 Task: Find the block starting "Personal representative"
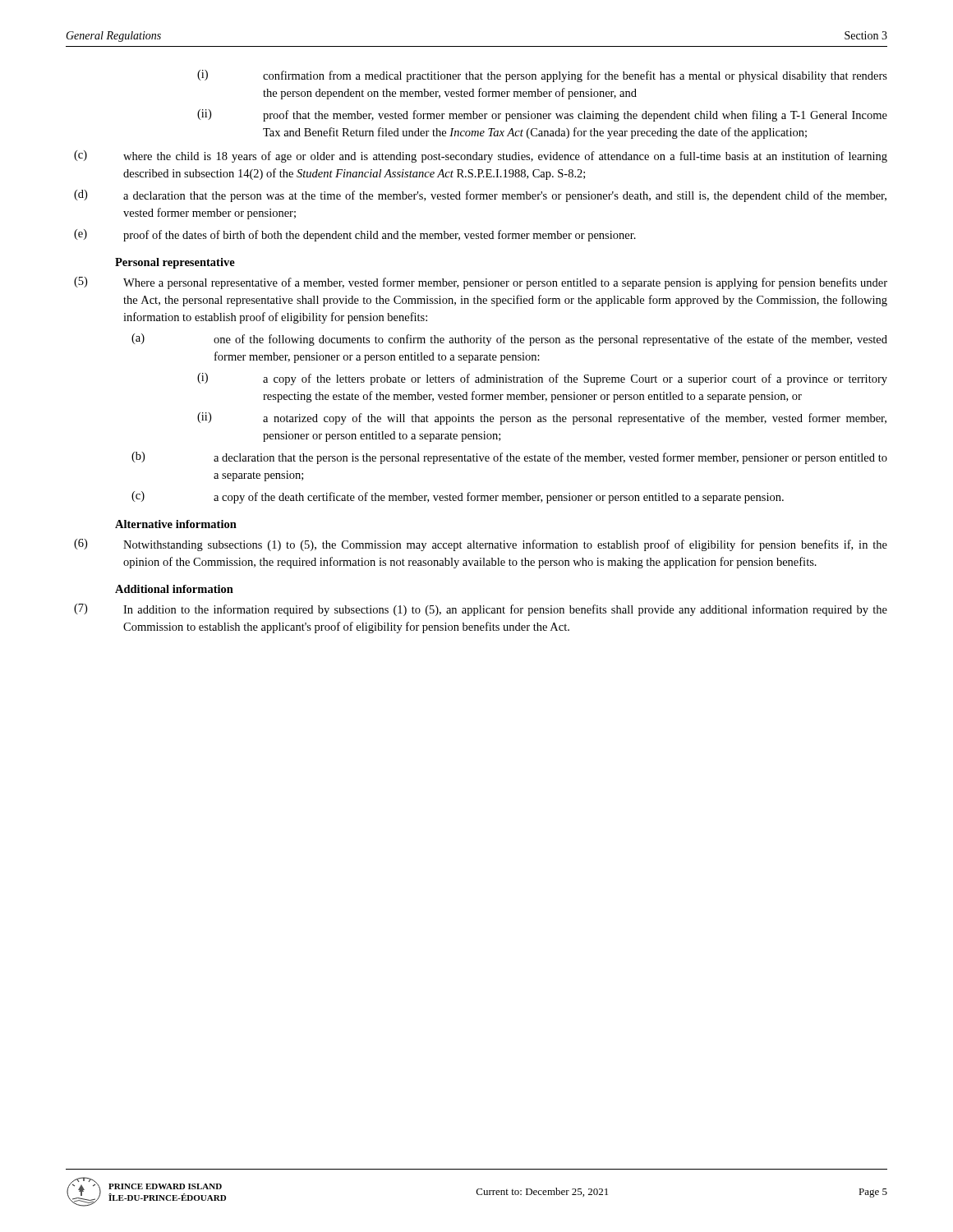[175, 262]
